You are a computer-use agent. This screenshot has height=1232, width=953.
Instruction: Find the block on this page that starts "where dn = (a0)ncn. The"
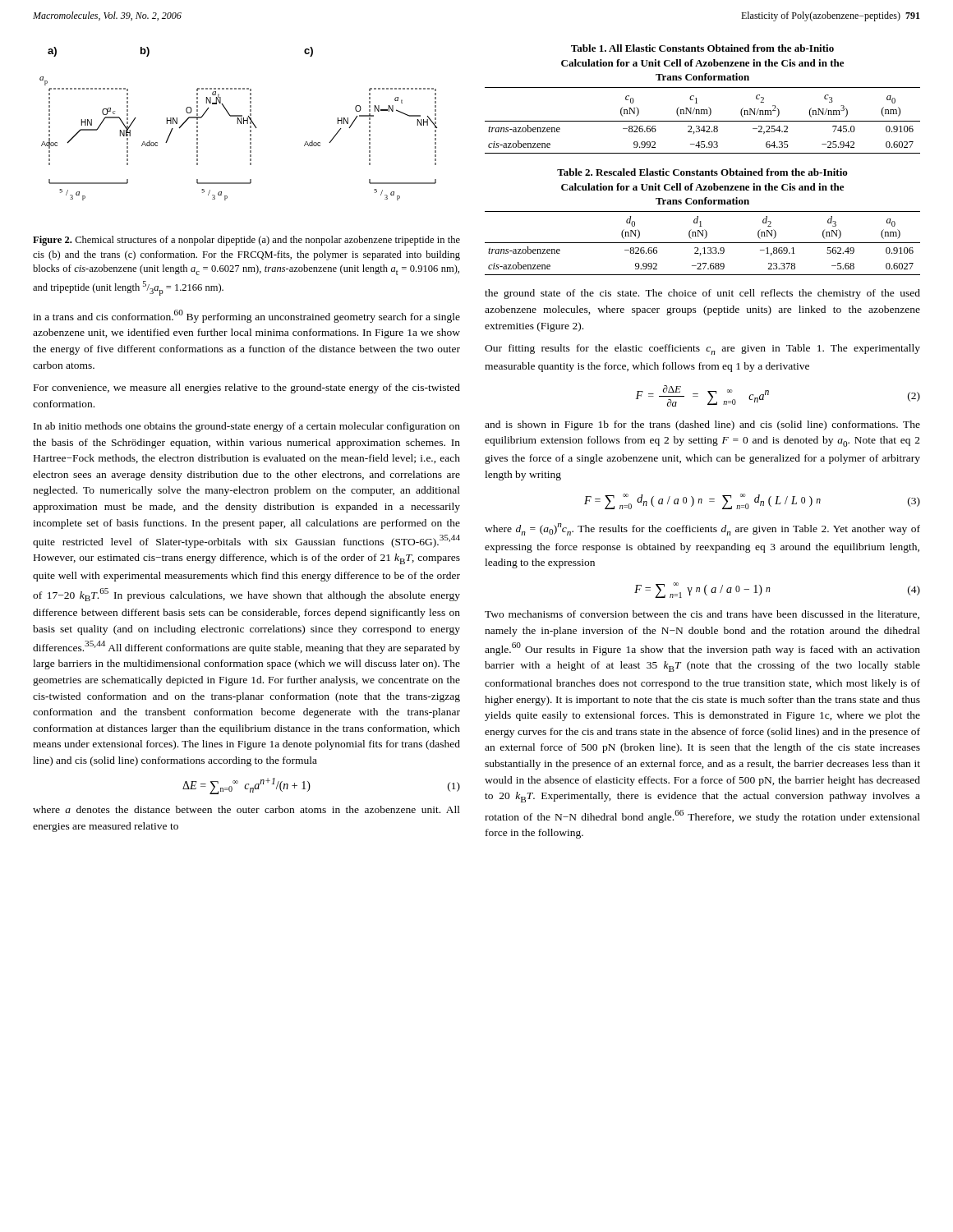702,544
